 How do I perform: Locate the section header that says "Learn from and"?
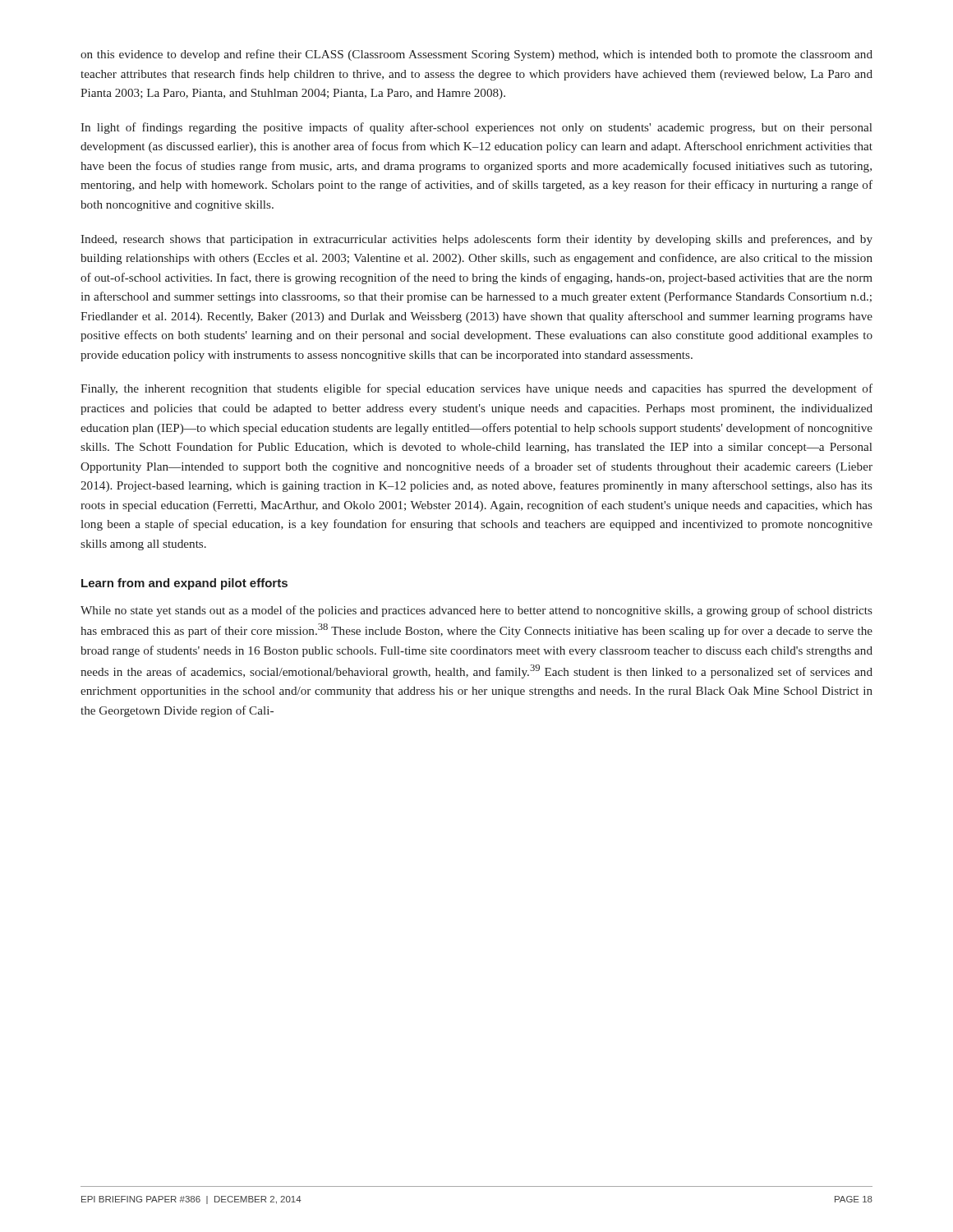pyautogui.click(x=184, y=582)
